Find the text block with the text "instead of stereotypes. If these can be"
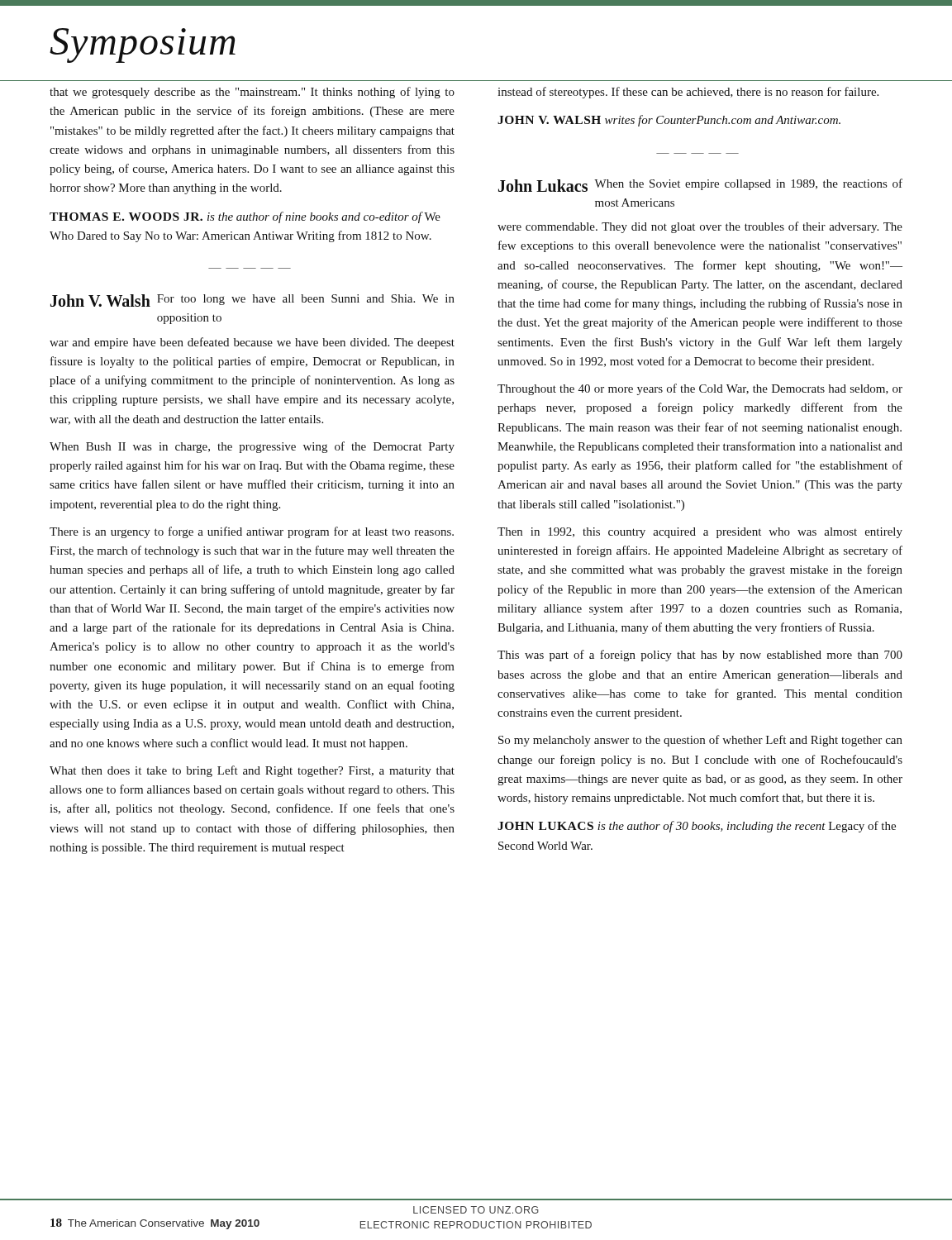The width and height of the screenshot is (952, 1240). pyautogui.click(x=700, y=92)
